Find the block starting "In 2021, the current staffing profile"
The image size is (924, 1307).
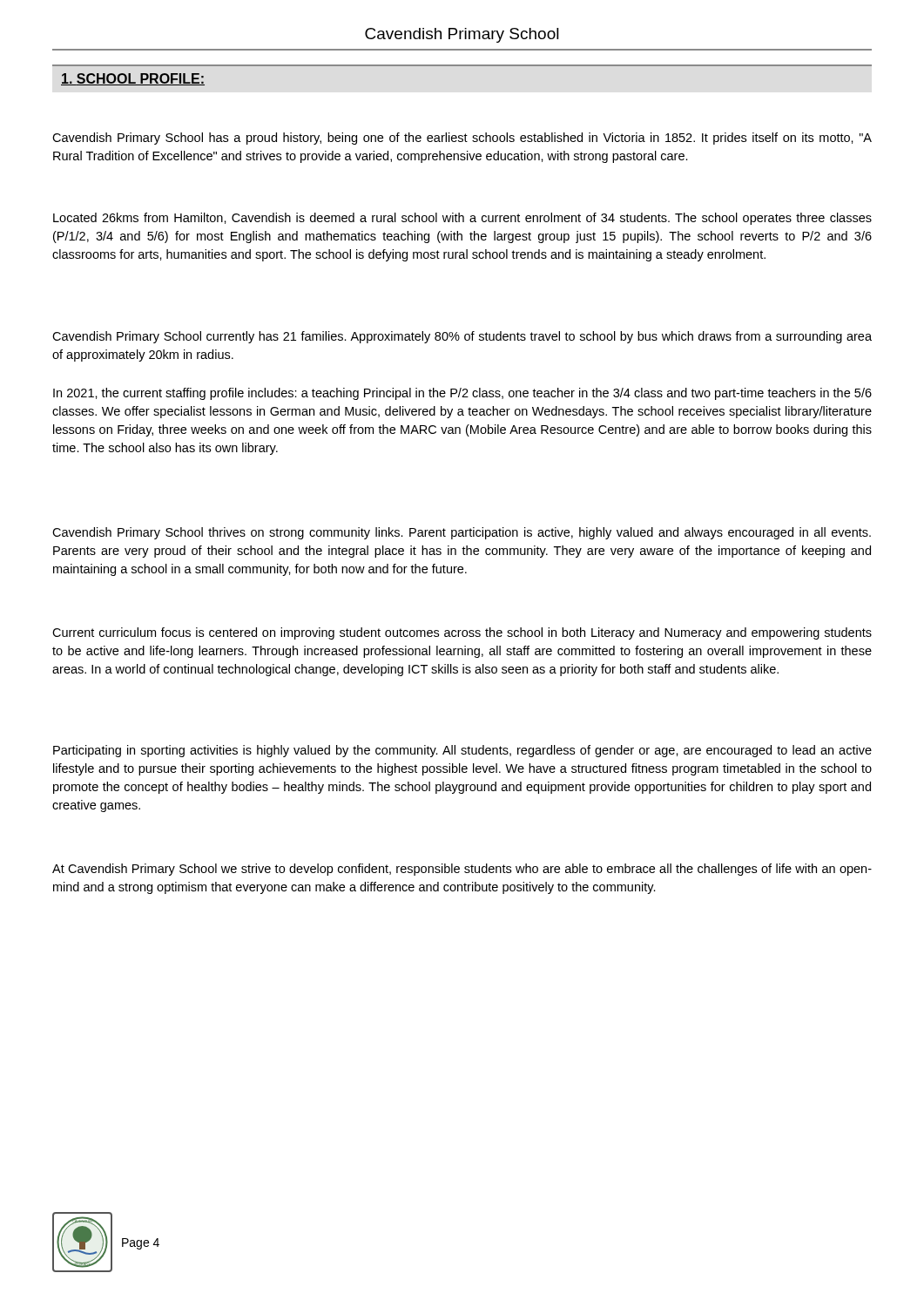pos(462,420)
